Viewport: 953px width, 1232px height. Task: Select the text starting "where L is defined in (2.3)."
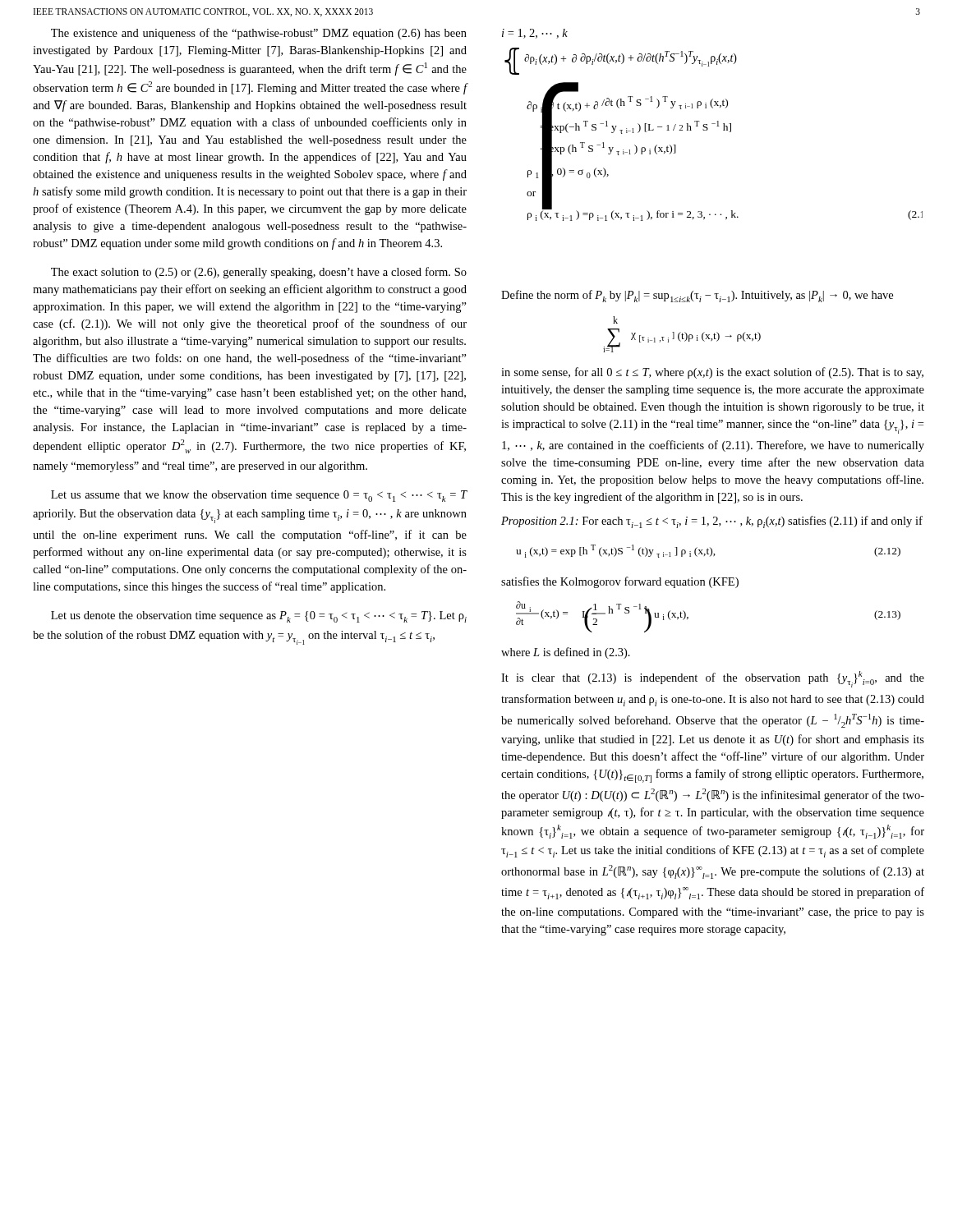click(x=566, y=652)
